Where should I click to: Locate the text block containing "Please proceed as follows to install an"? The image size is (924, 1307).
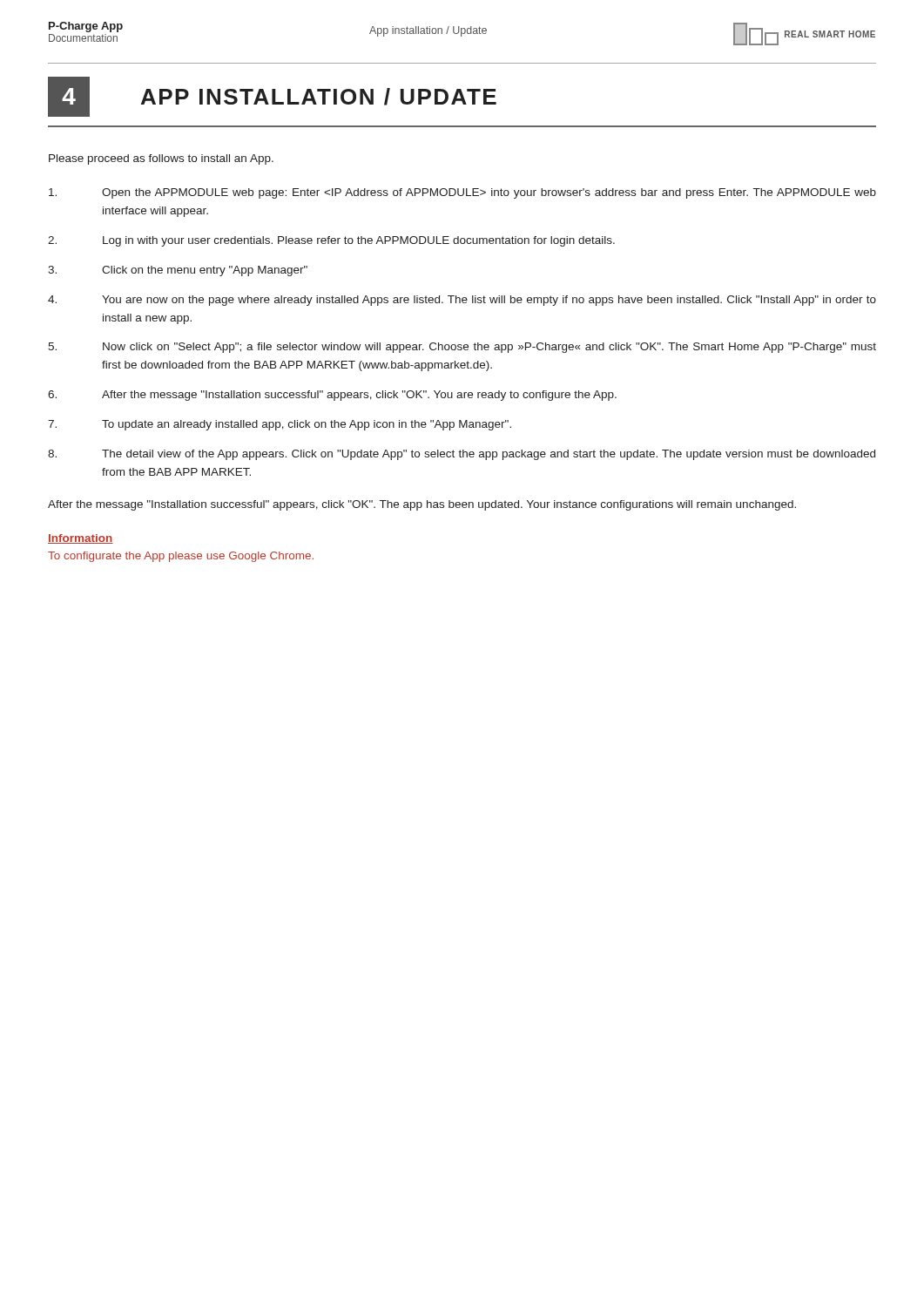click(x=161, y=158)
